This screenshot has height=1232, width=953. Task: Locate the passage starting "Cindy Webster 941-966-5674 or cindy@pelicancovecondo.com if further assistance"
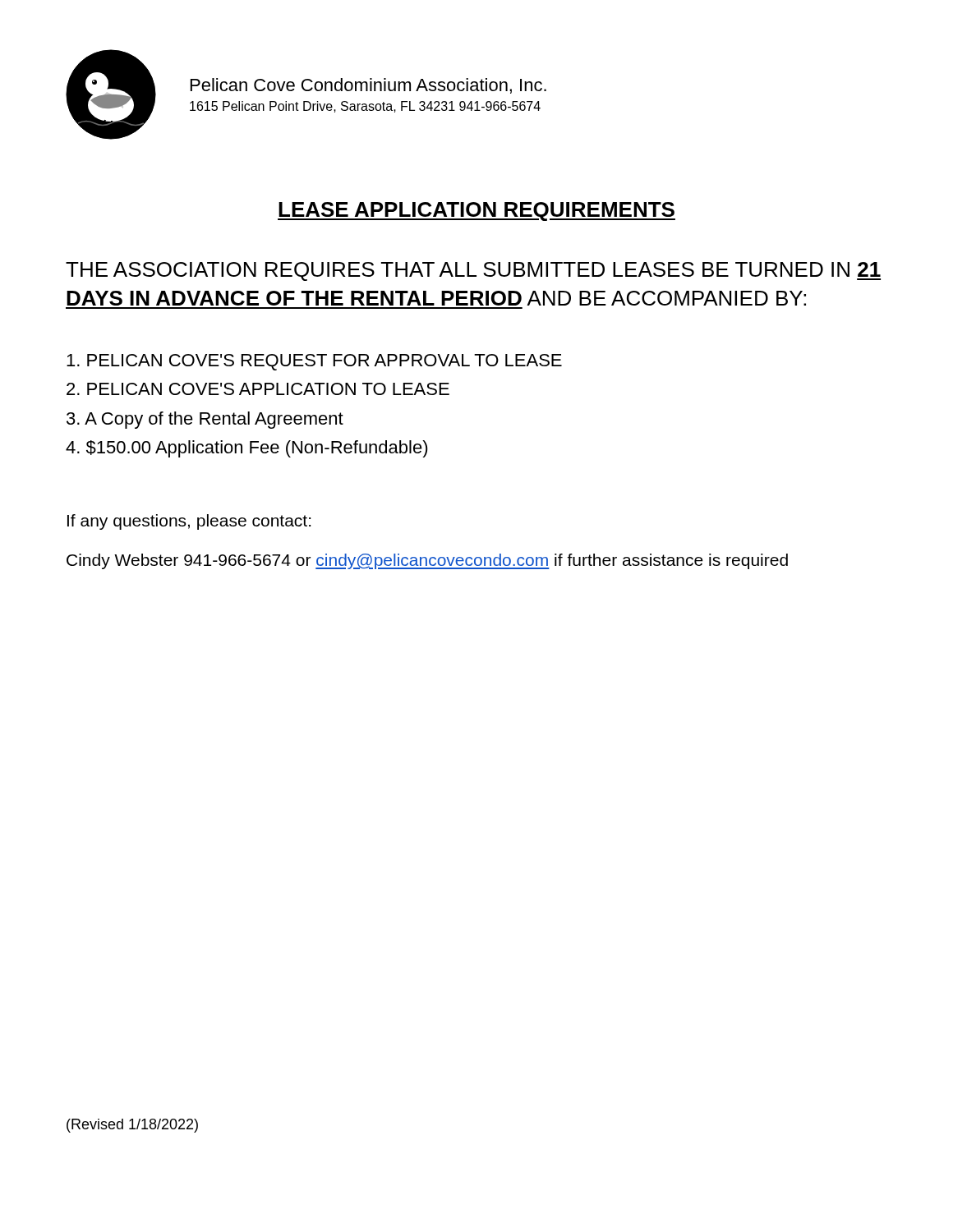(x=427, y=560)
